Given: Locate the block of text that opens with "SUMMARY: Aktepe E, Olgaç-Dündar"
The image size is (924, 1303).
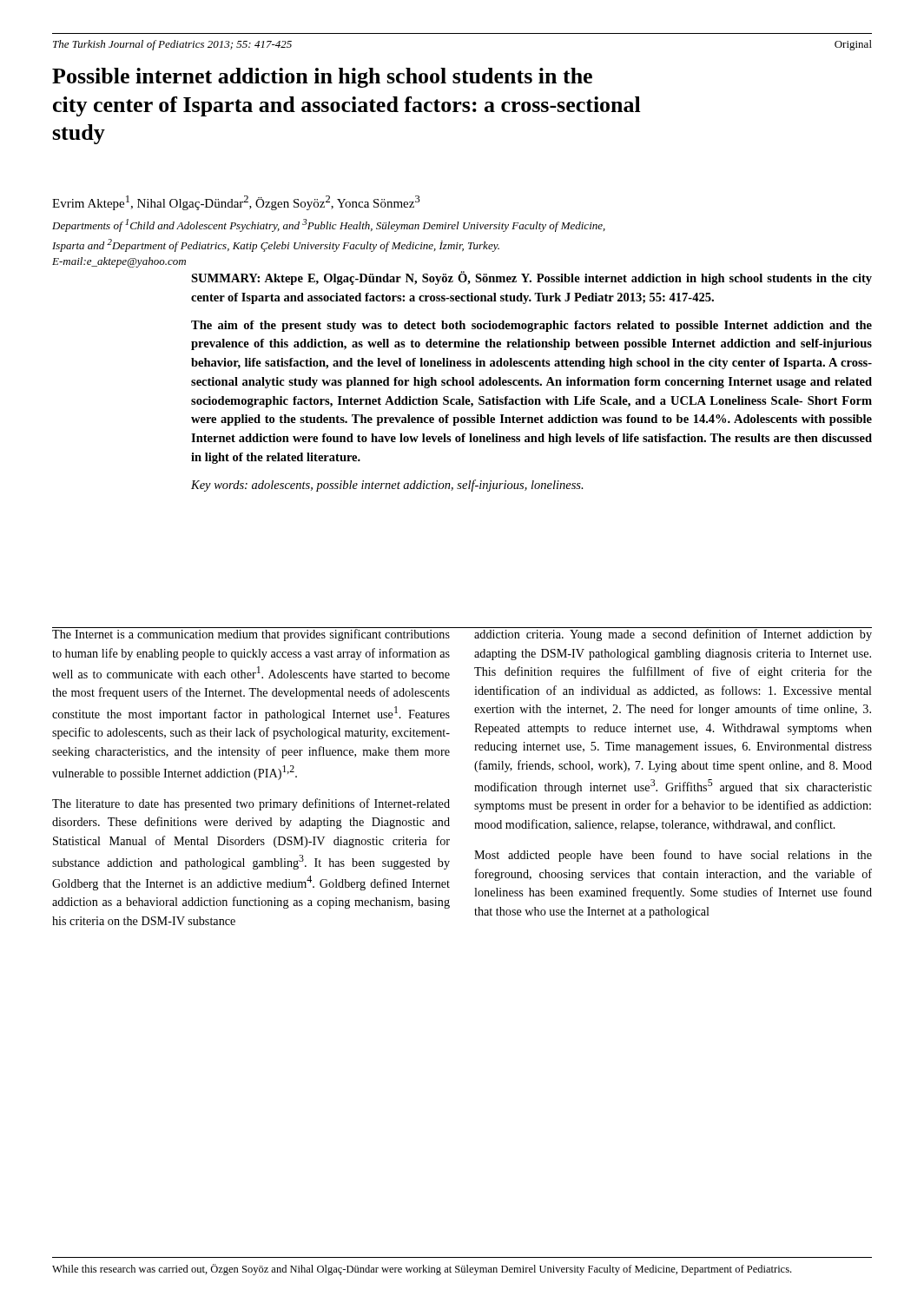Looking at the screenshot, I should (531, 382).
